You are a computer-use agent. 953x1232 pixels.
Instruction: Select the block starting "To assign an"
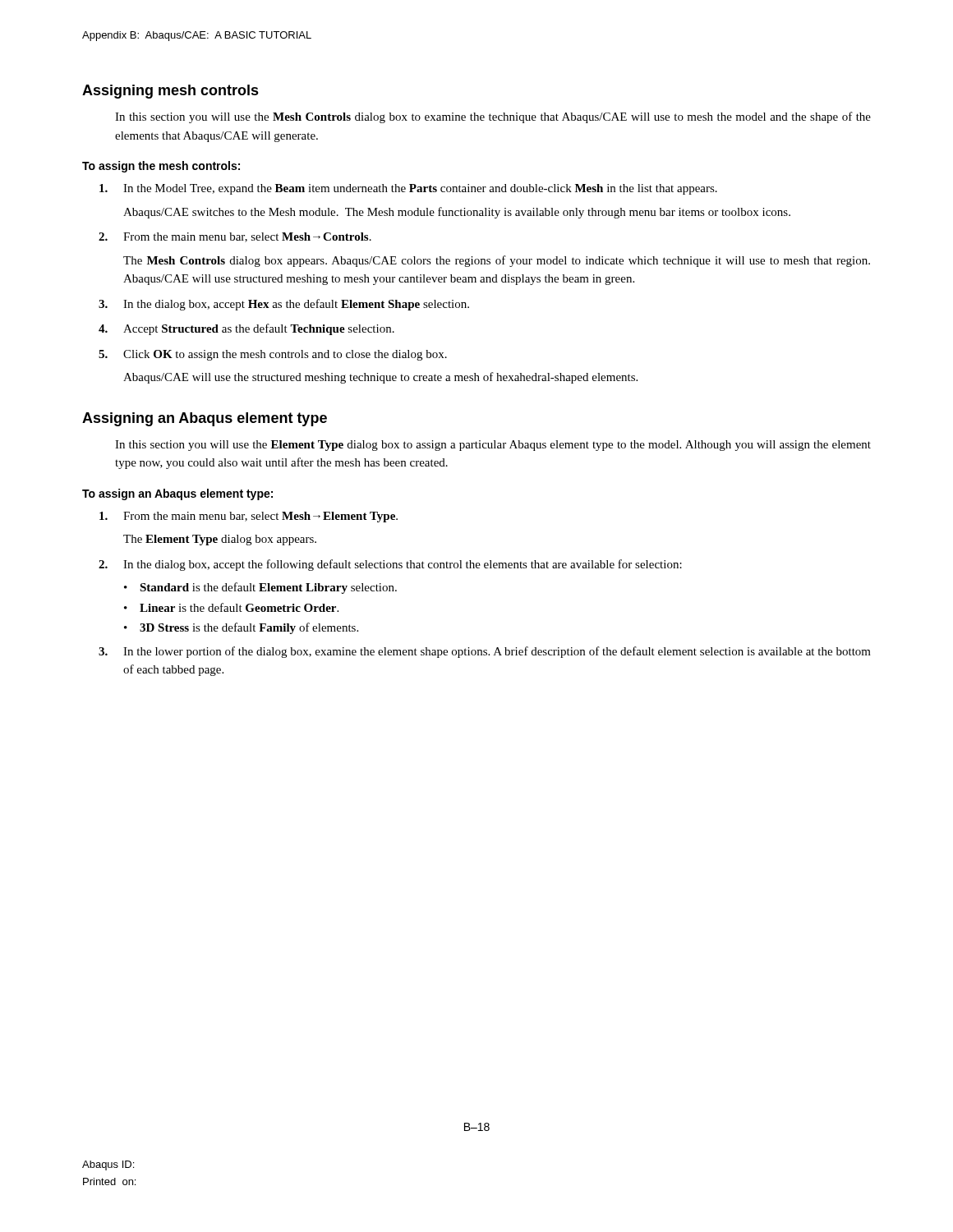pyautogui.click(x=178, y=493)
